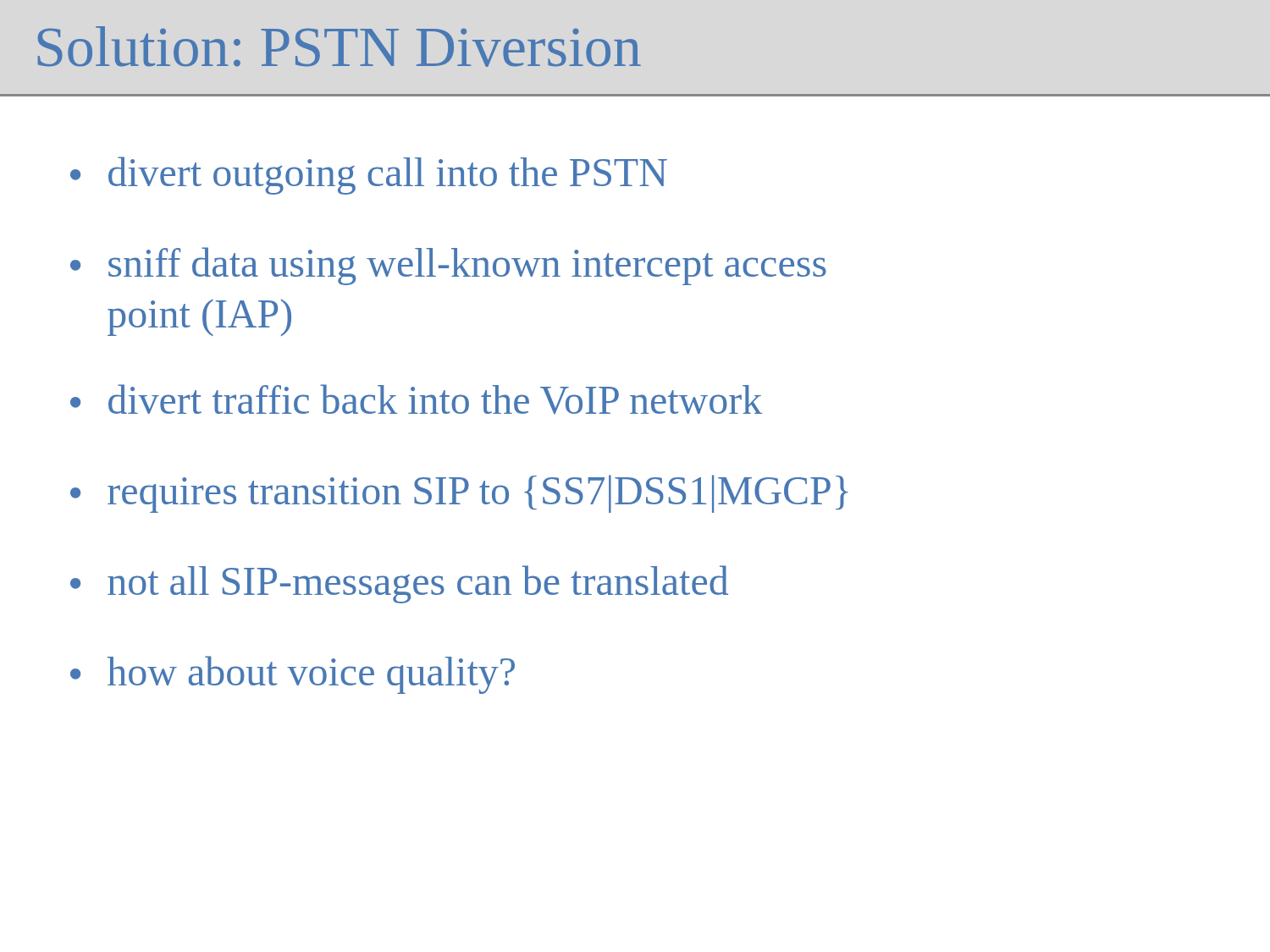This screenshot has height=952, width=1270.
Task: Locate the passage starting "• divert outgoing"
Action: point(643,175)
